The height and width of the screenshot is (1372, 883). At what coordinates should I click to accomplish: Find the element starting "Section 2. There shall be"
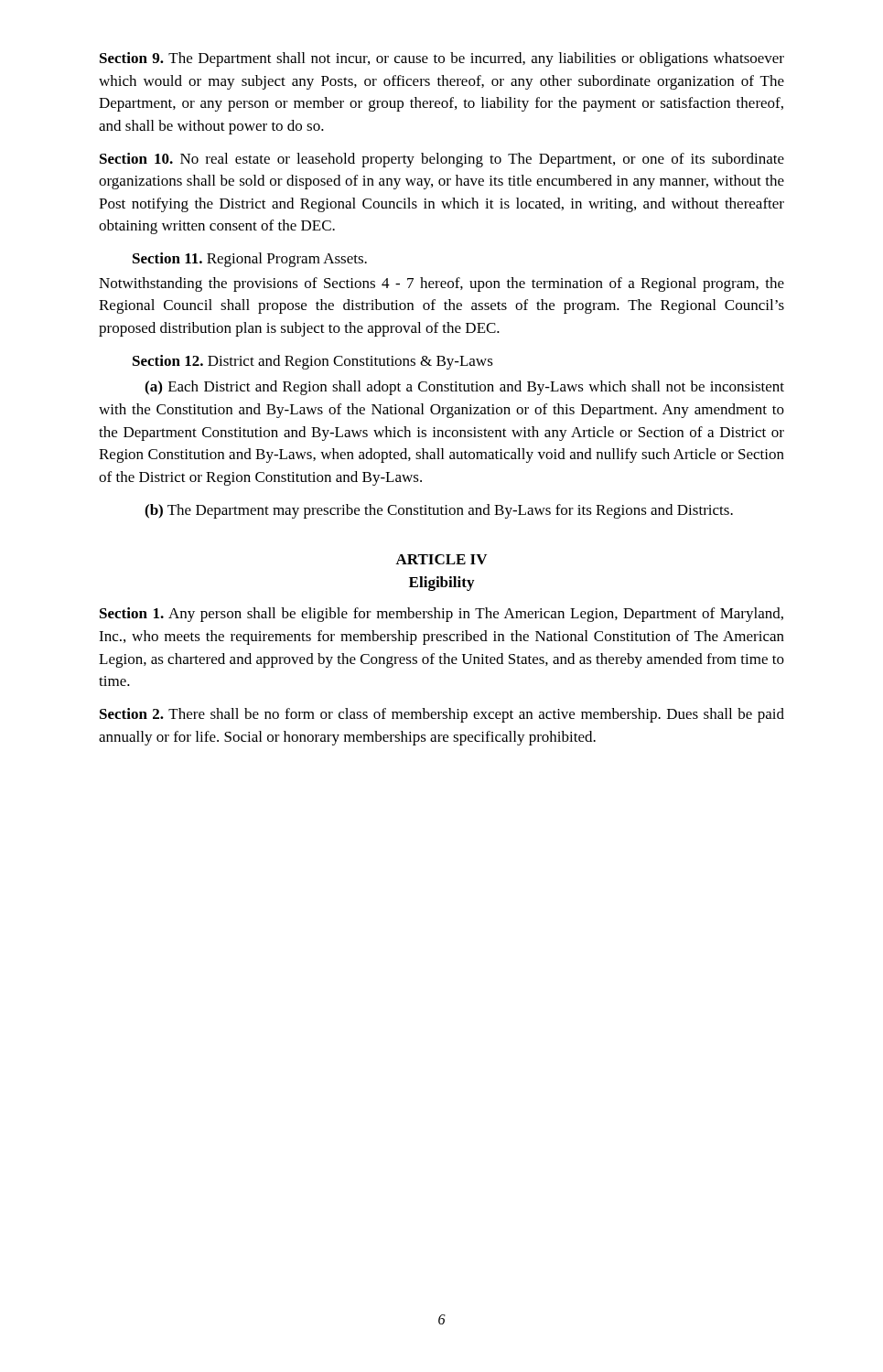click(x=442, y=726)
